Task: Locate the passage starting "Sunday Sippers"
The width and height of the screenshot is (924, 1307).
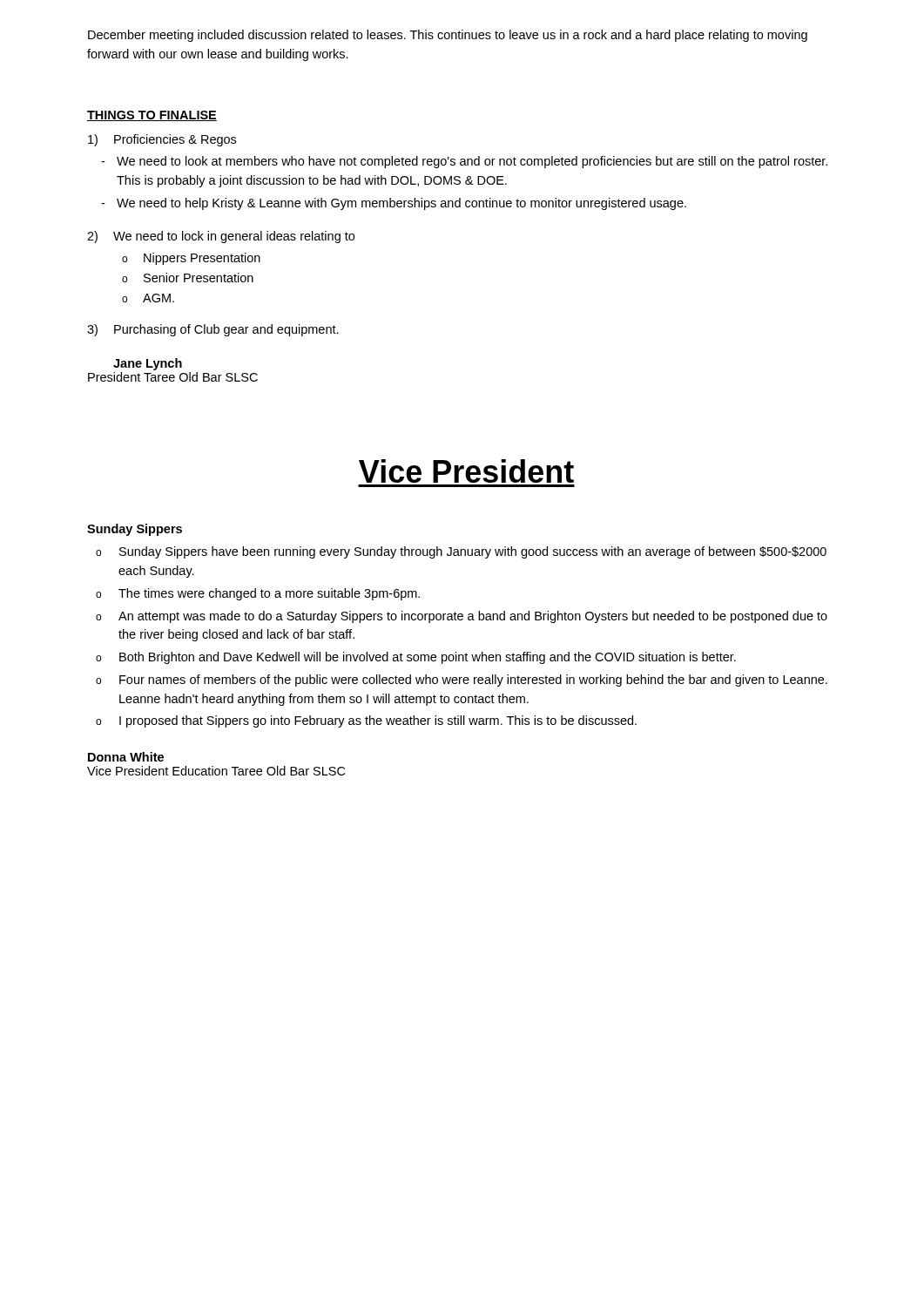Action: coord(135,529)
